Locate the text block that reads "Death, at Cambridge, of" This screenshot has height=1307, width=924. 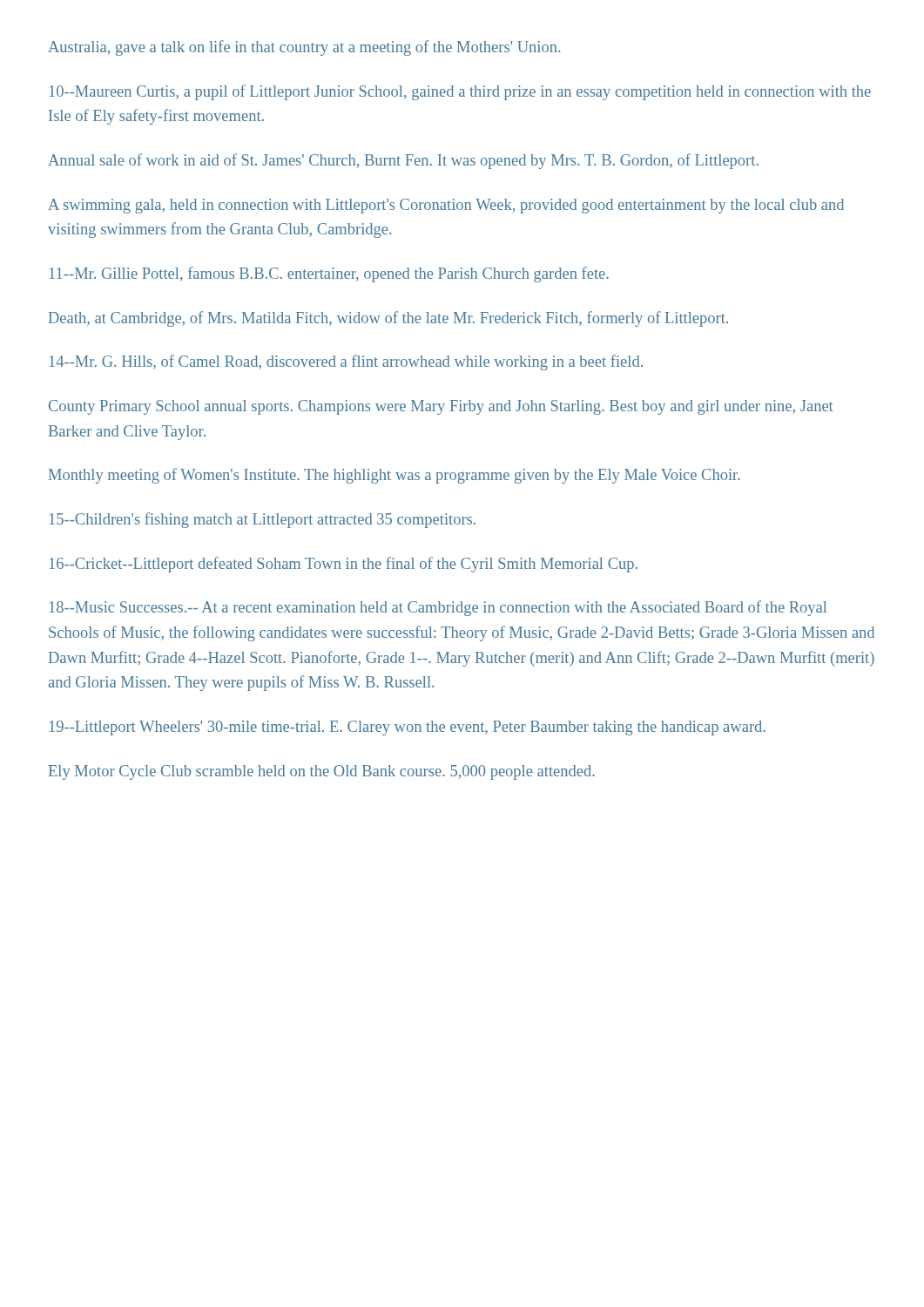[389, 318]
